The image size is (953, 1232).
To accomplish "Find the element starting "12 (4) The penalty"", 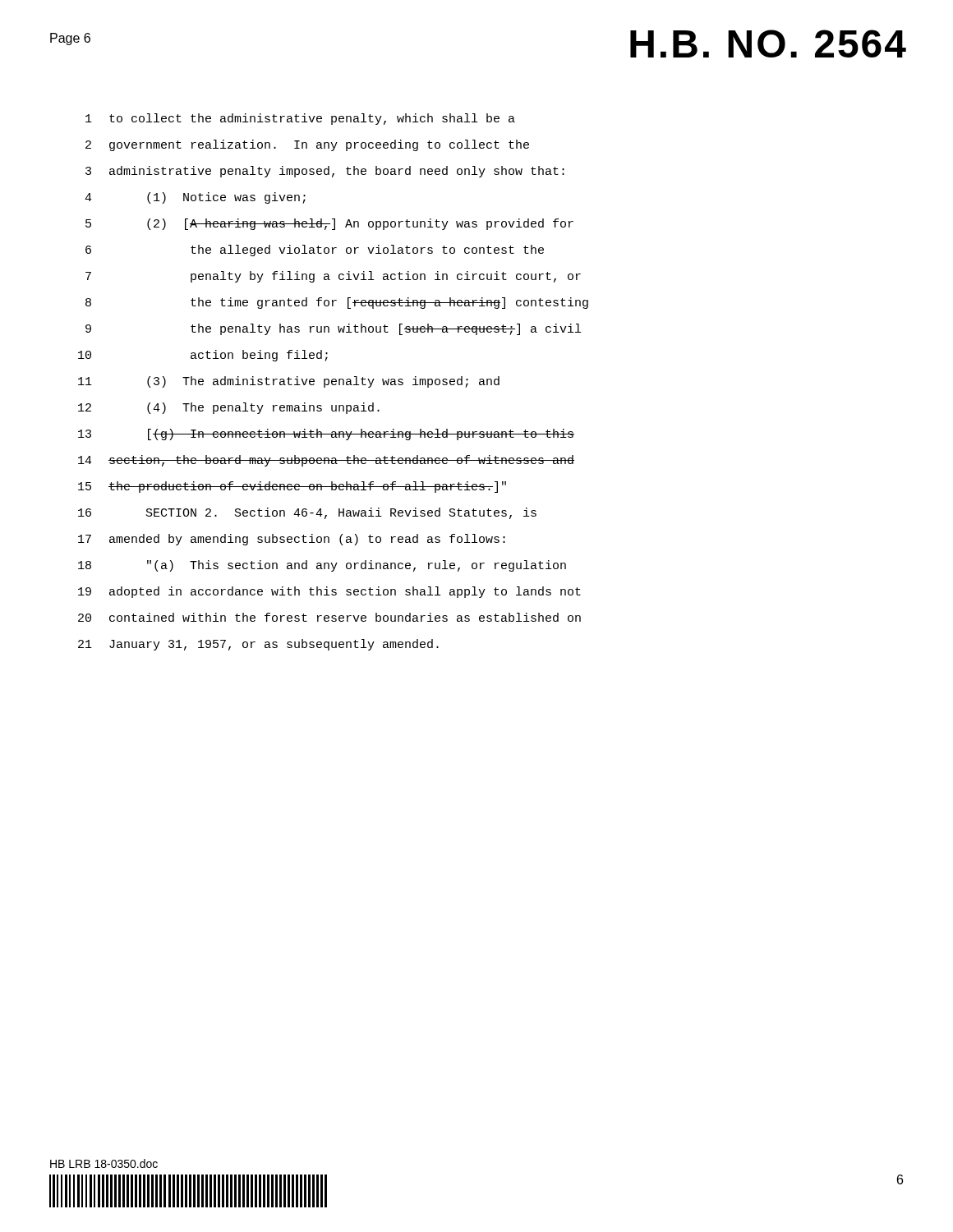I will pos(229,408).
